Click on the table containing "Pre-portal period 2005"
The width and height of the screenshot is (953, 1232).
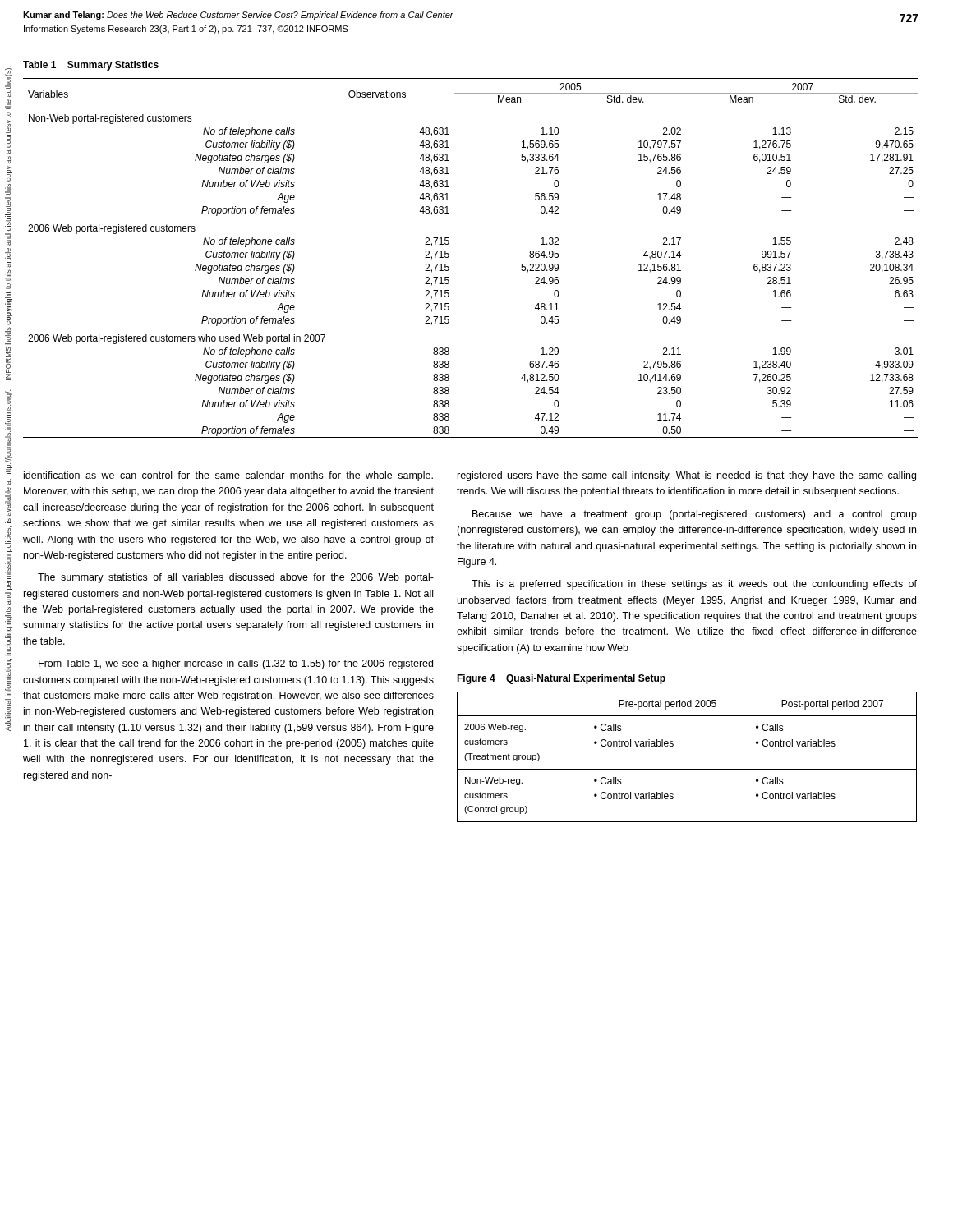point(687,757)
